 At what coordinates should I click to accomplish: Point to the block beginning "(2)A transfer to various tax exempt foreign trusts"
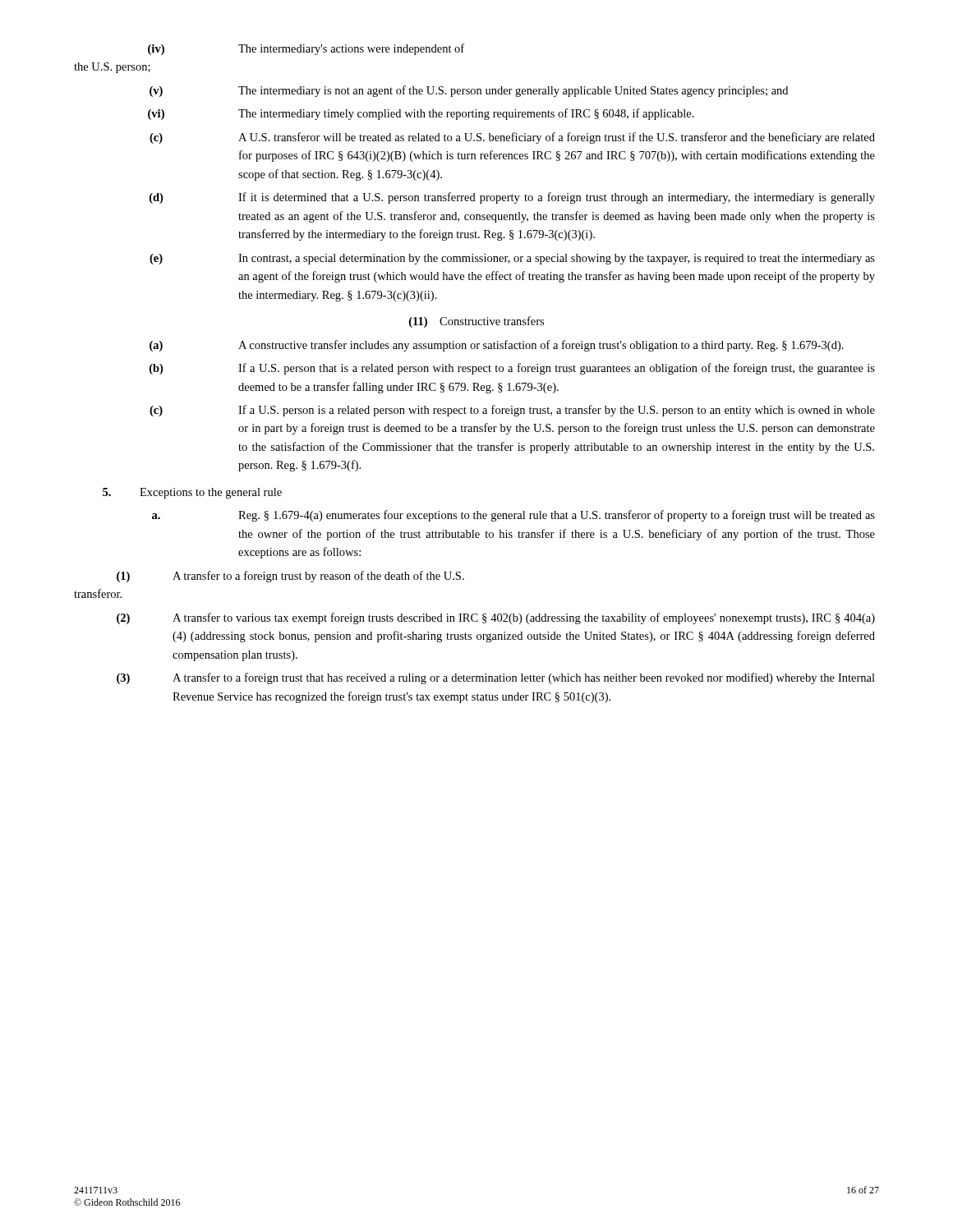[x=476, y=636]
